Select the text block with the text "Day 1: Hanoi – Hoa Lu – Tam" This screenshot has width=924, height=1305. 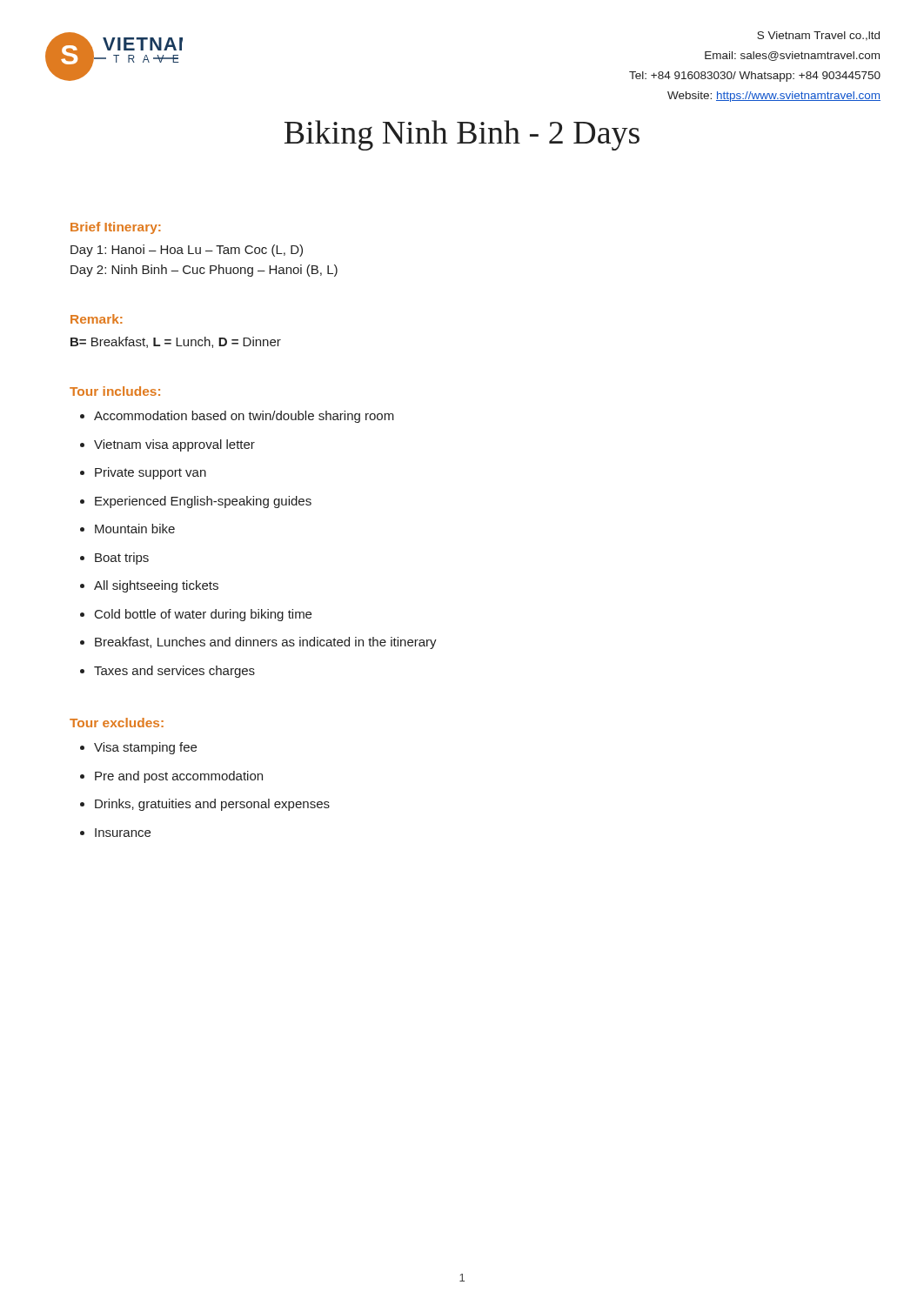click(x=187, y=249)
